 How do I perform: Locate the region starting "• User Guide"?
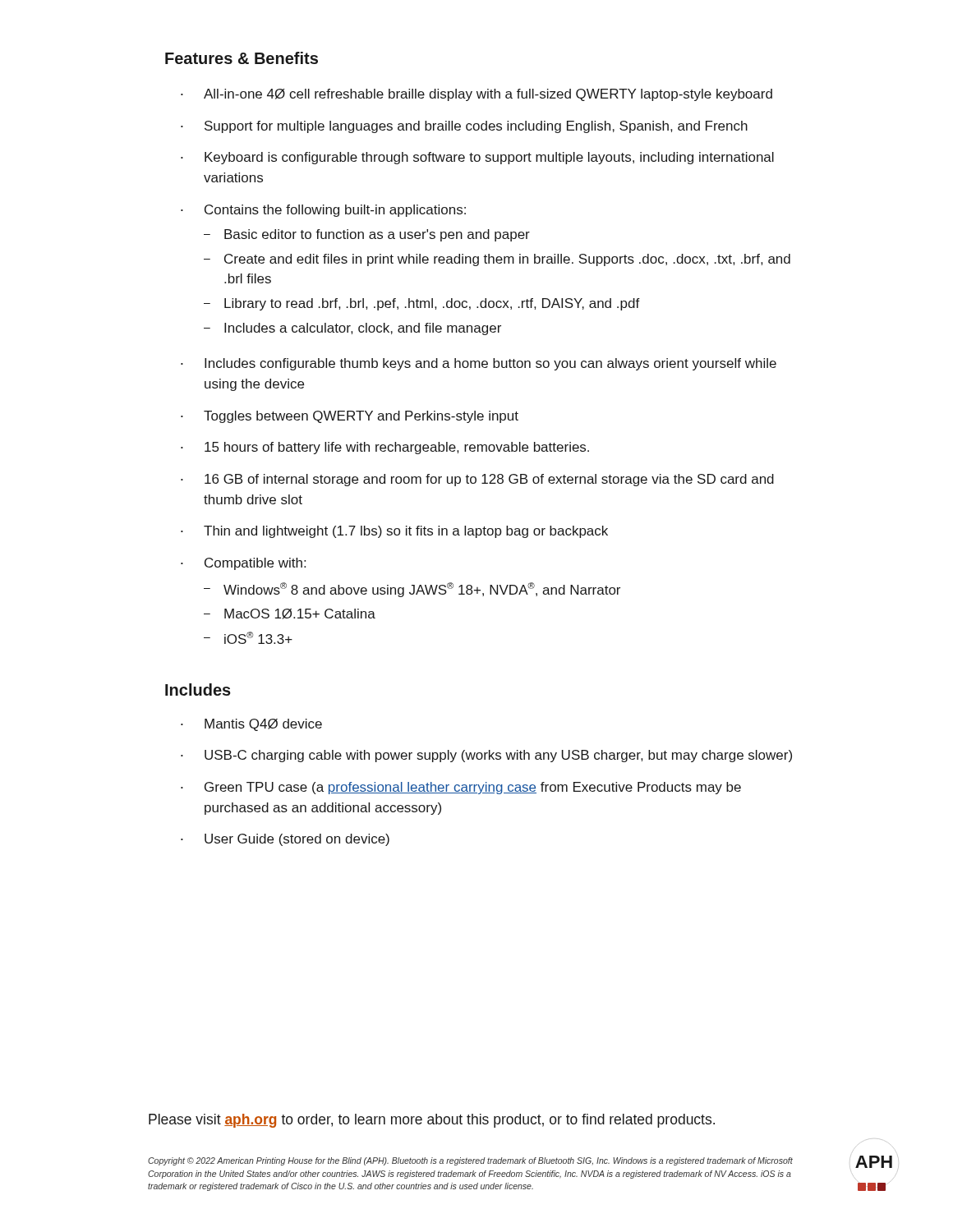(x=285, y=840)
